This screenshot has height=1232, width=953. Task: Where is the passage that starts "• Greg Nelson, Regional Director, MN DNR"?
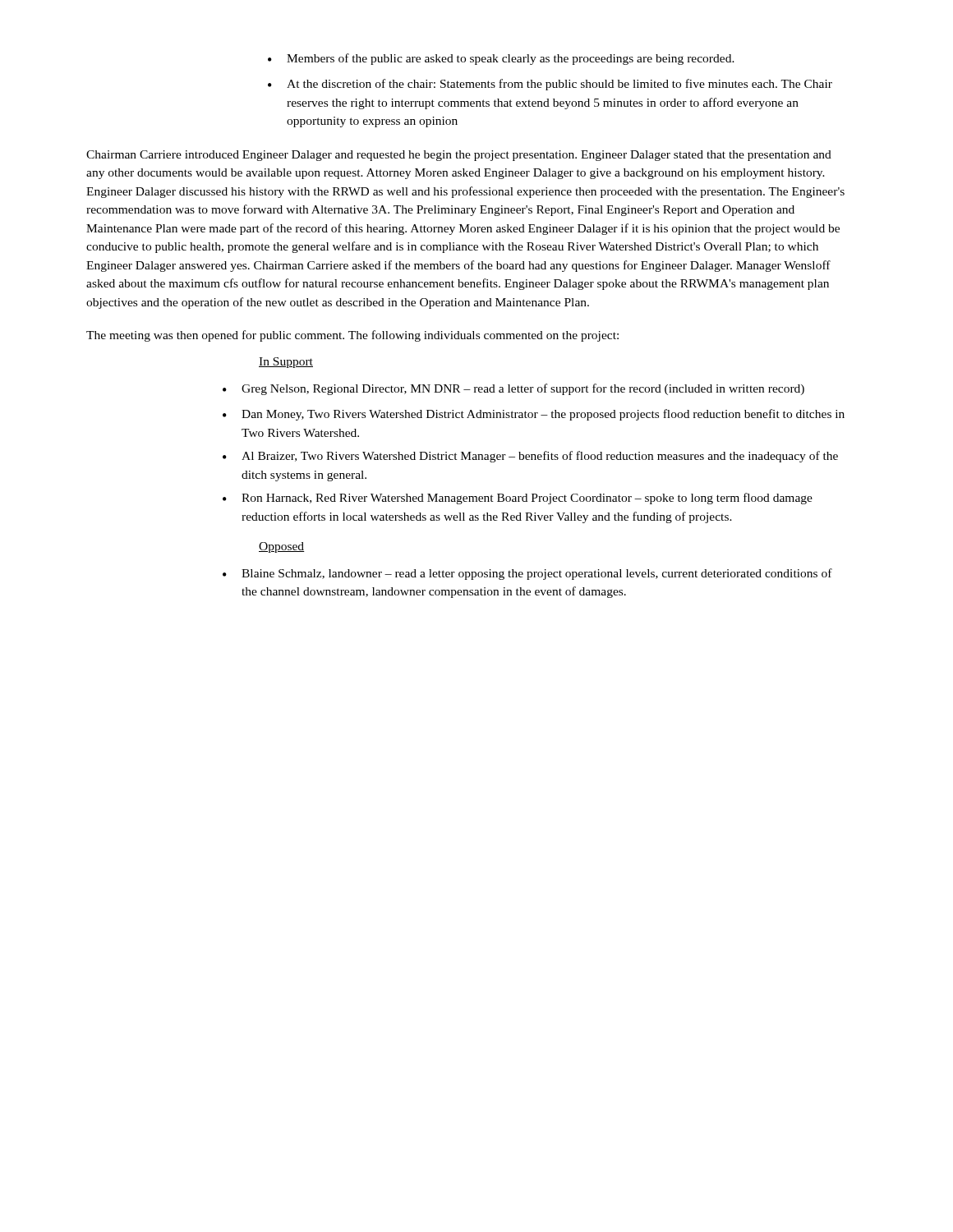coord(534,390)
